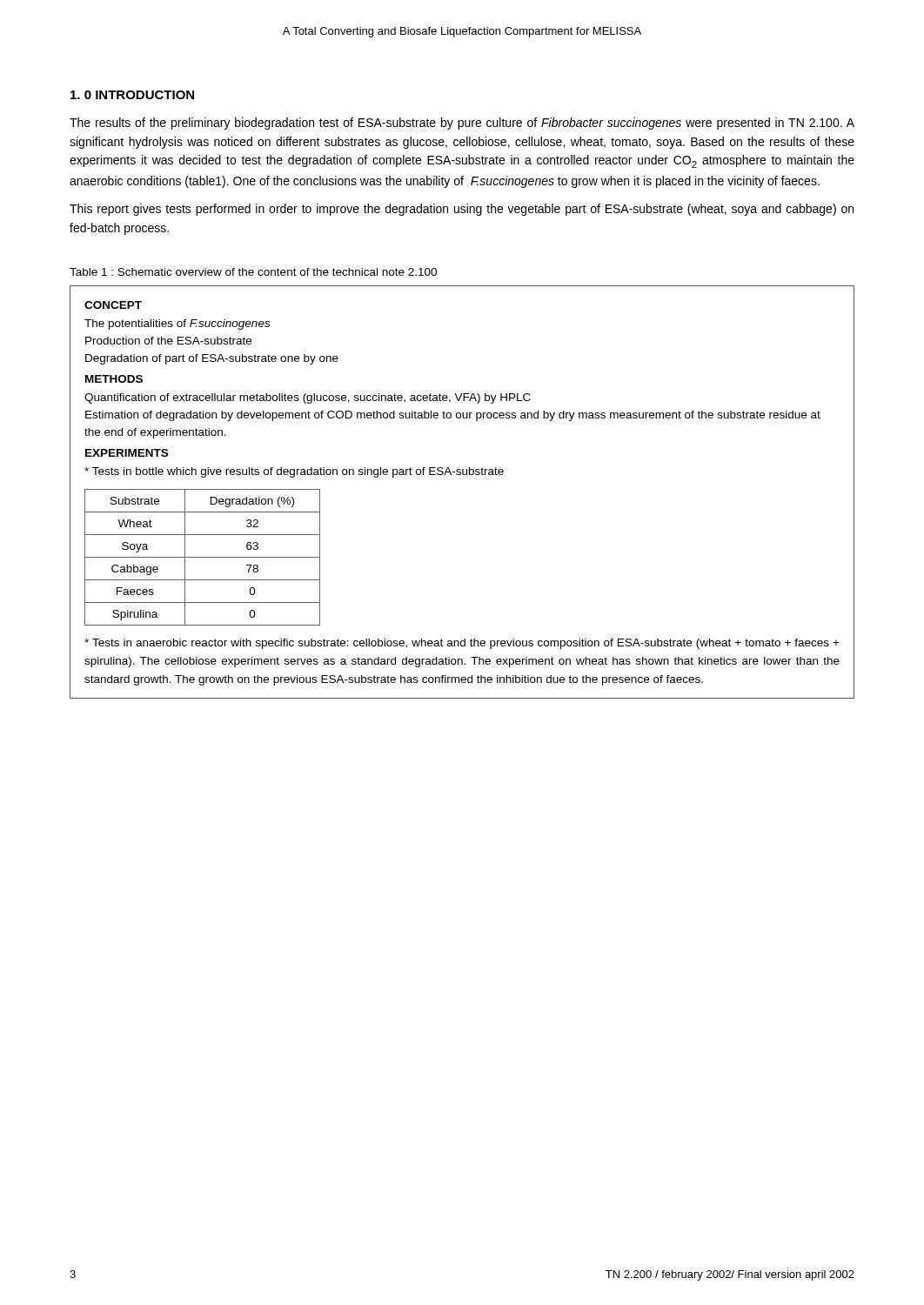Screen dimensions: 1305x924
Task: Select the section header
Action: point(132,94)
